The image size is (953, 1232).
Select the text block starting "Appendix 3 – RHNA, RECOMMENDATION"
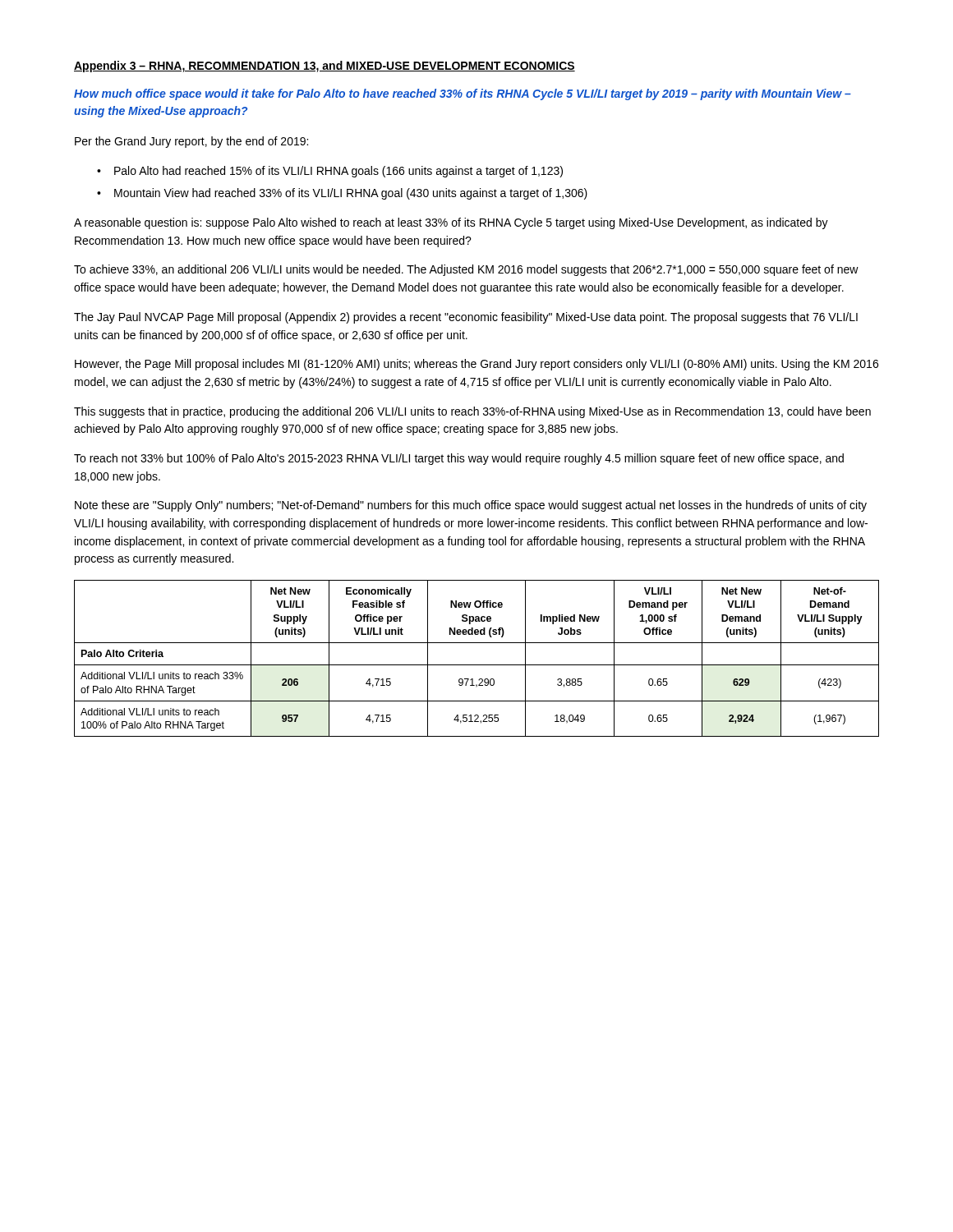[324, 66]
